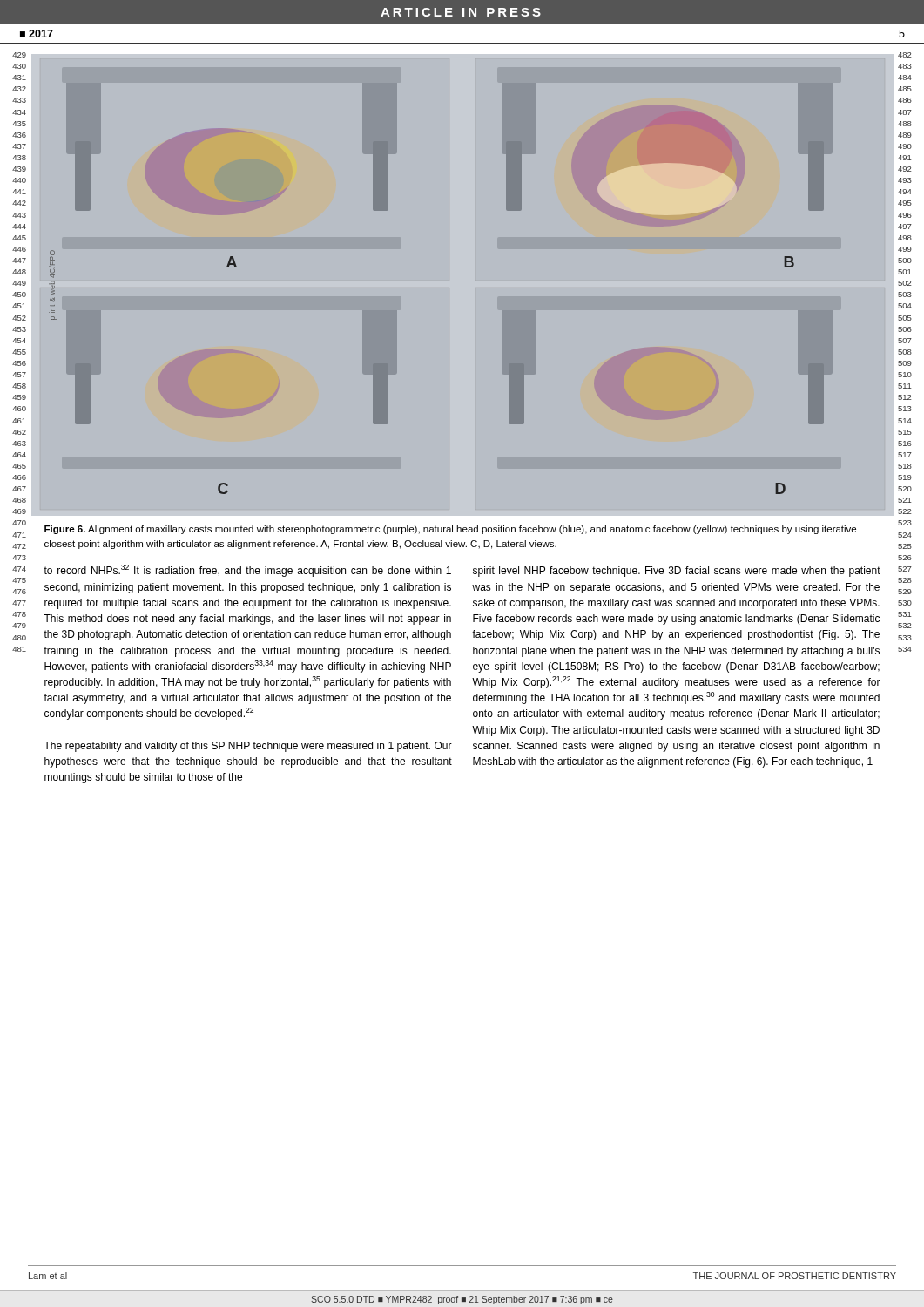Point to the passage starting "spirit level NHP facebow technique. Five 3D"
The width and height of the screenshot is (924, 1307).
tap(676, 666)
